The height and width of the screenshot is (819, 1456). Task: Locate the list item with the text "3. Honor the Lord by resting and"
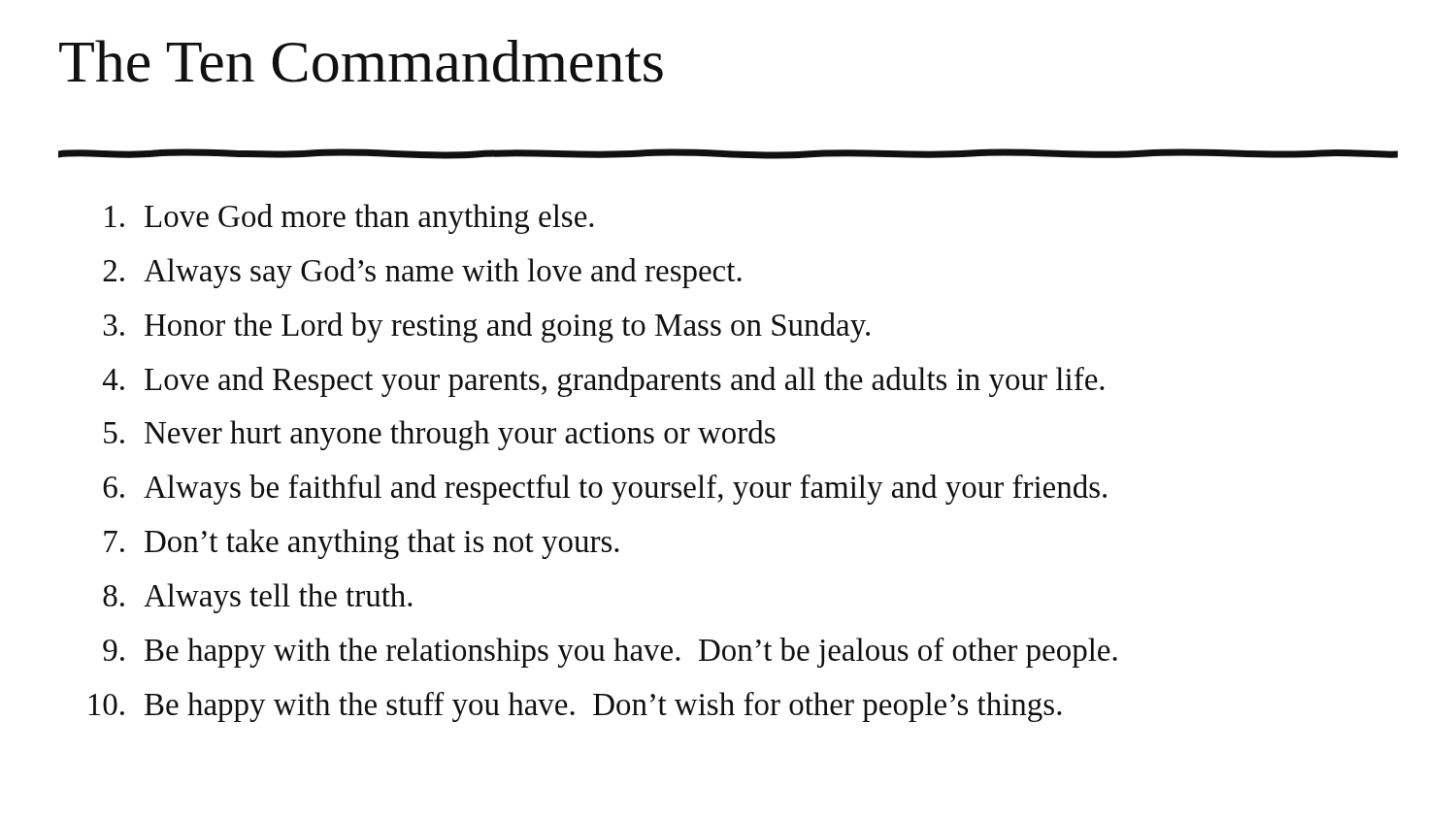(728, 326)
